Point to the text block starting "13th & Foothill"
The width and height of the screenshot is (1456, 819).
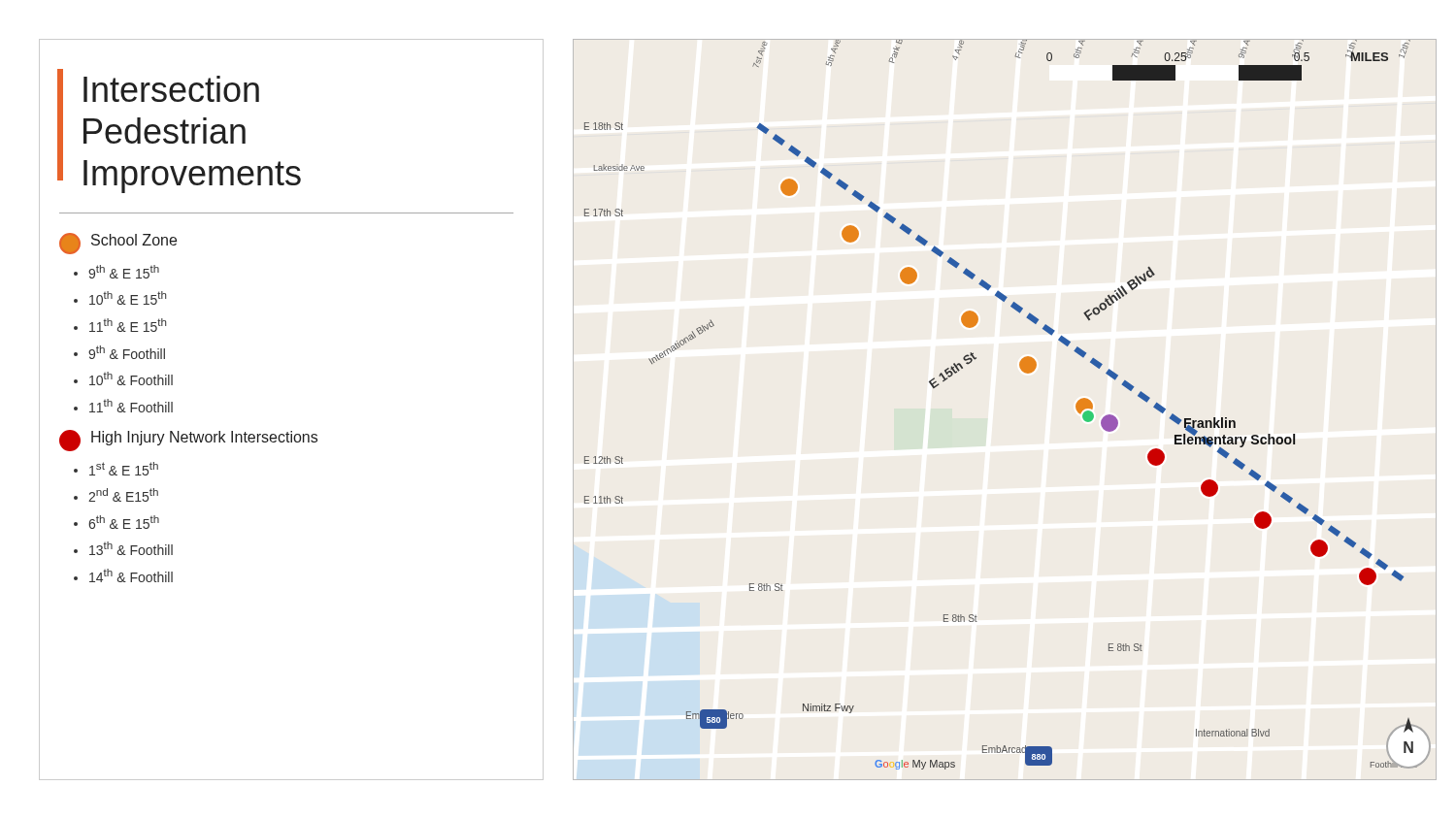coord(131,549)
